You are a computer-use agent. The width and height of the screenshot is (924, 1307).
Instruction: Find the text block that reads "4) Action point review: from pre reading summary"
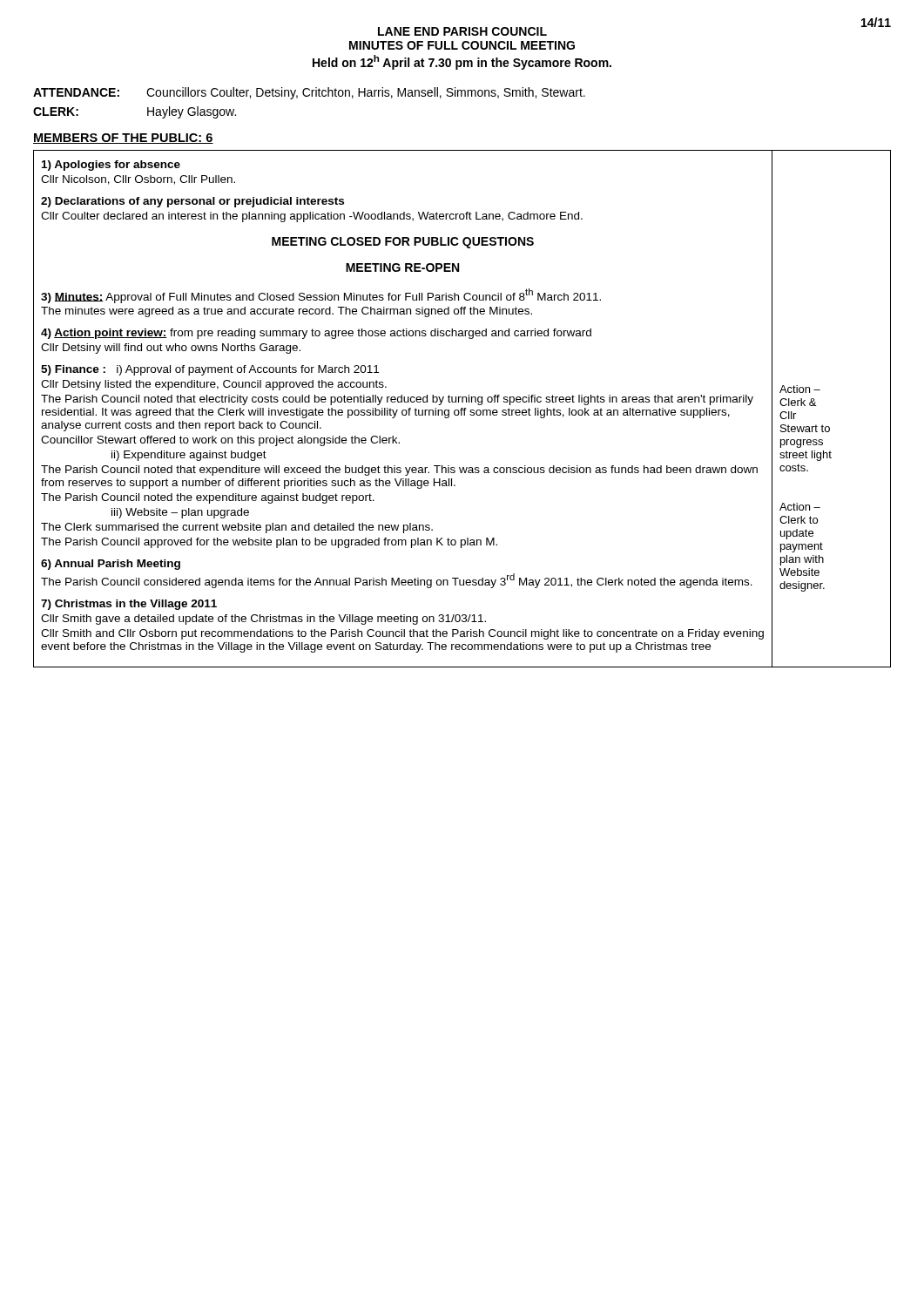(x=403, y=340)
